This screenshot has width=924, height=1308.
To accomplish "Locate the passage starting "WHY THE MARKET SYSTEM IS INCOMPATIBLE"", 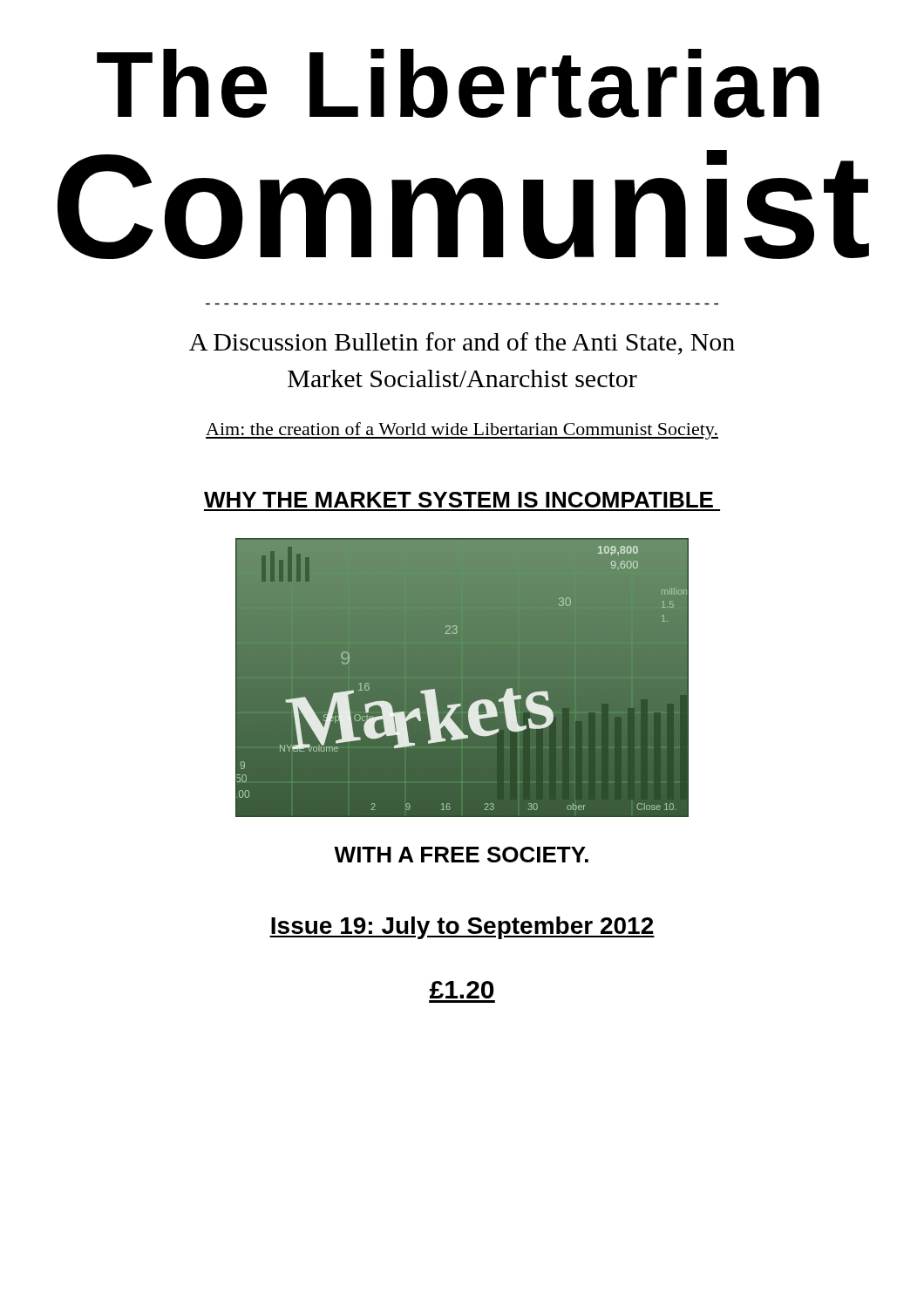I will (462, 500).
